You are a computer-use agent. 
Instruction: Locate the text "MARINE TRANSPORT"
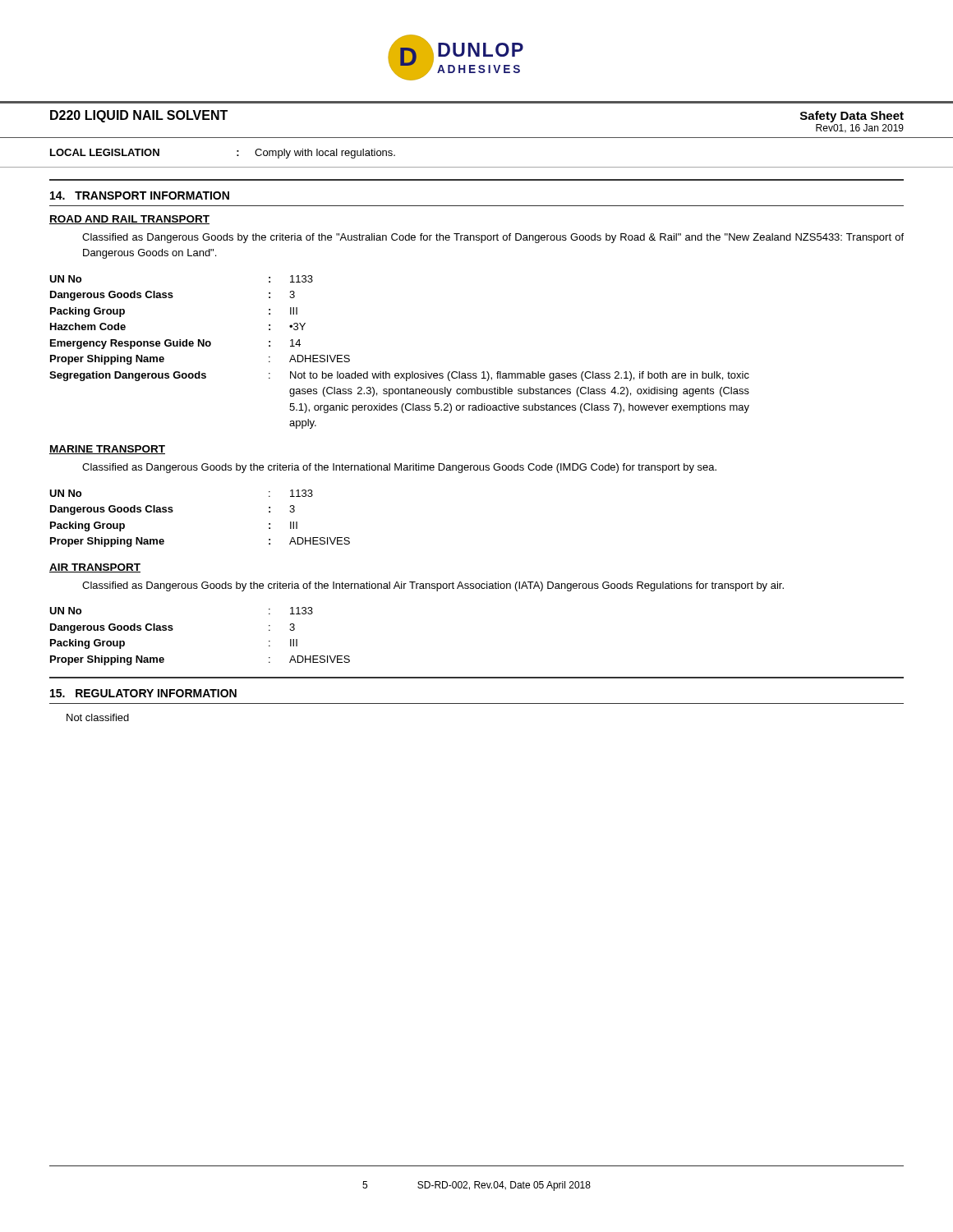(x=107, y=449)
